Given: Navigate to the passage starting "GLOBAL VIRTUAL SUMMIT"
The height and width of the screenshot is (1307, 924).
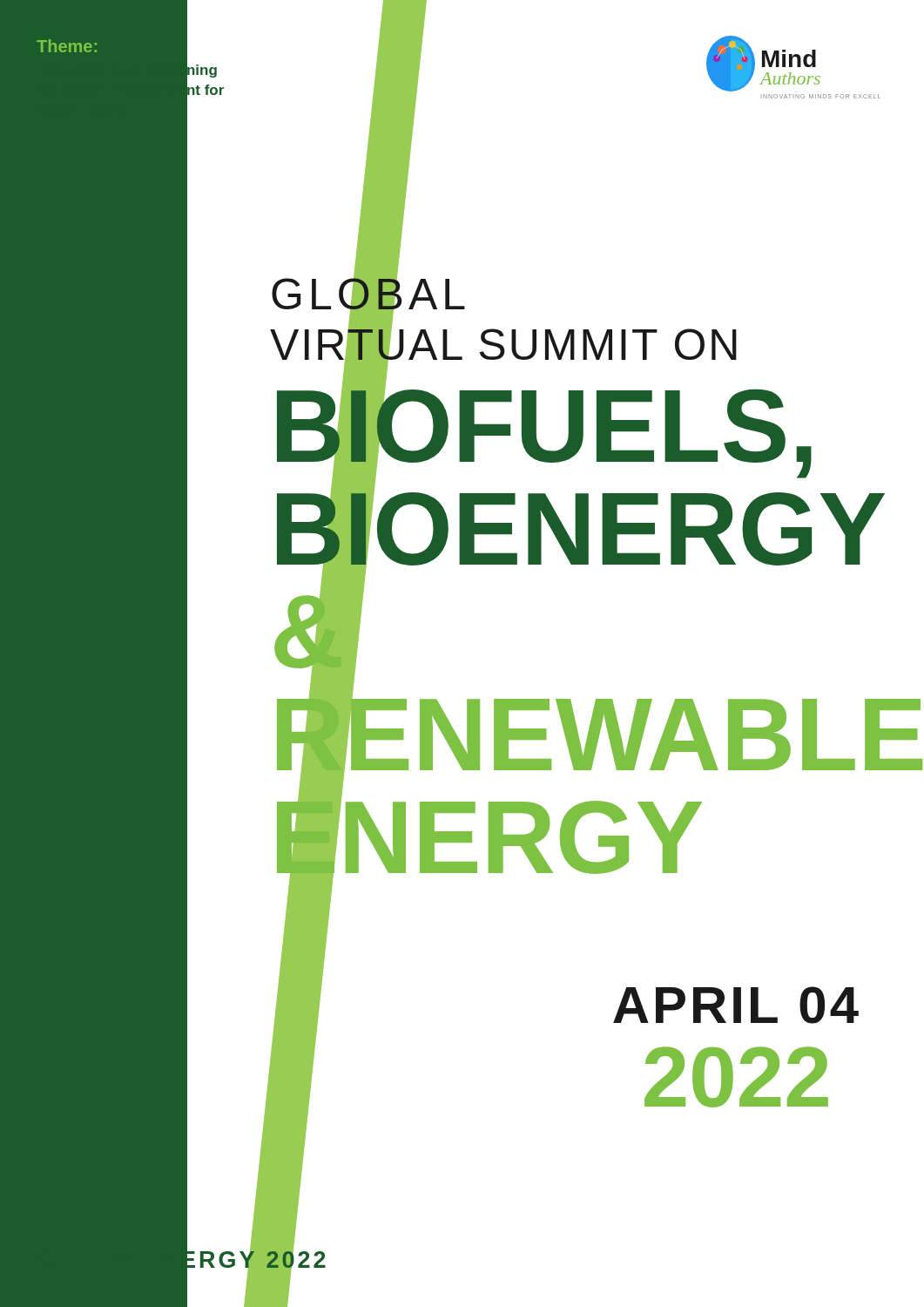Looking at the screenshot, I should point(584,579).
